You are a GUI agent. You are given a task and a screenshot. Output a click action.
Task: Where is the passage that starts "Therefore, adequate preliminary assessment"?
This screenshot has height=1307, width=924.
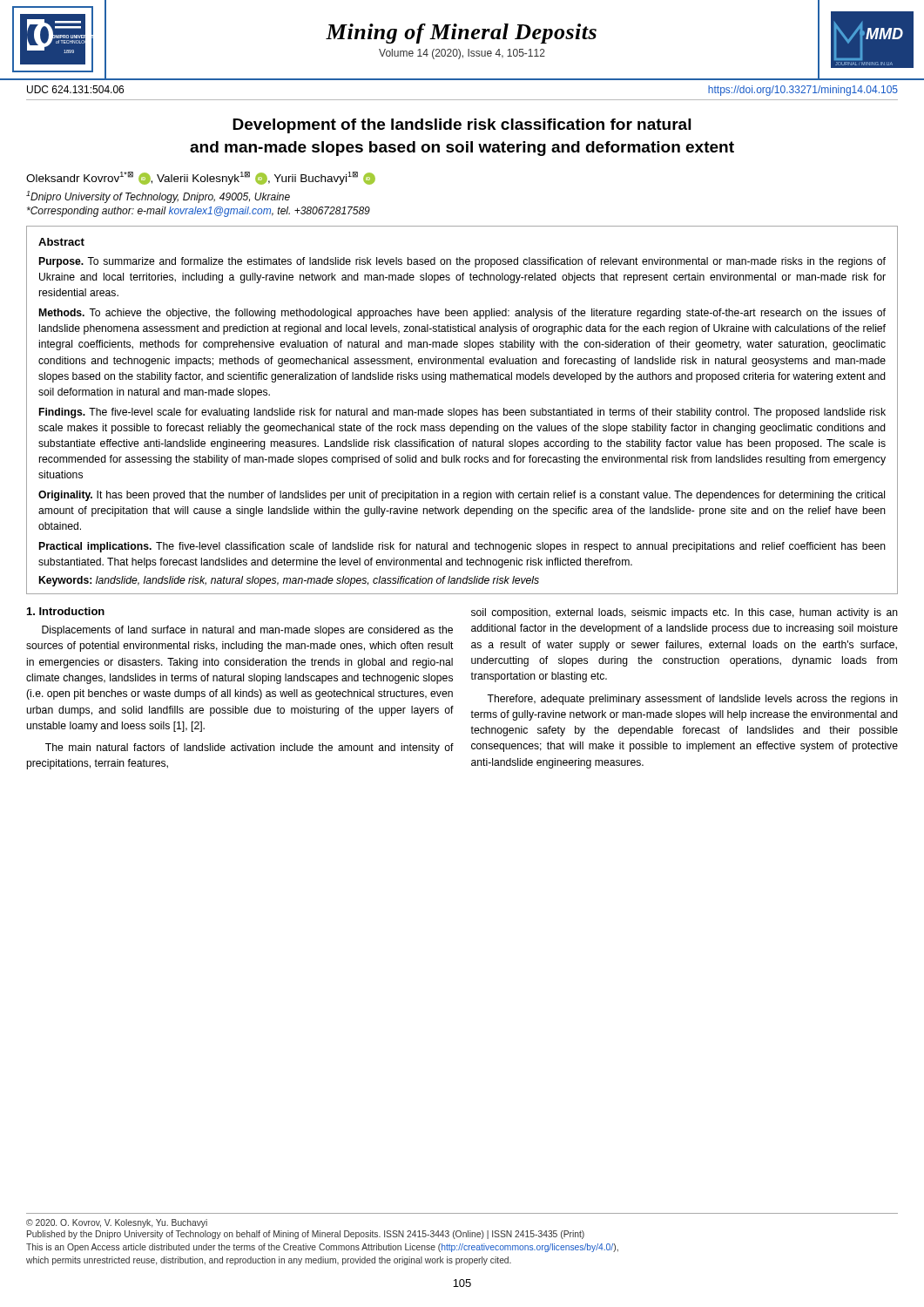(684, 730)
